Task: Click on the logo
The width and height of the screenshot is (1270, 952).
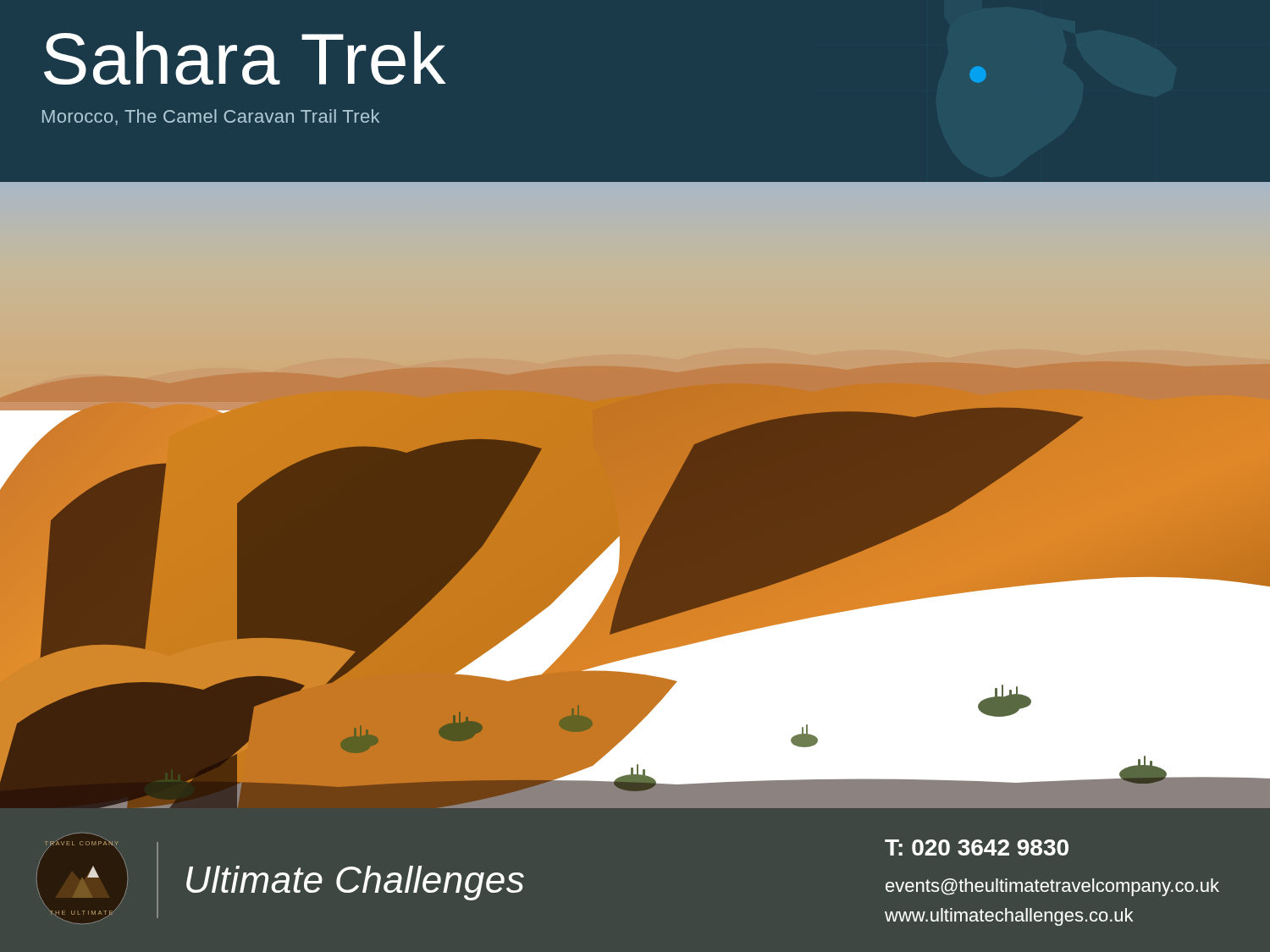Action: tap(83, 880)
